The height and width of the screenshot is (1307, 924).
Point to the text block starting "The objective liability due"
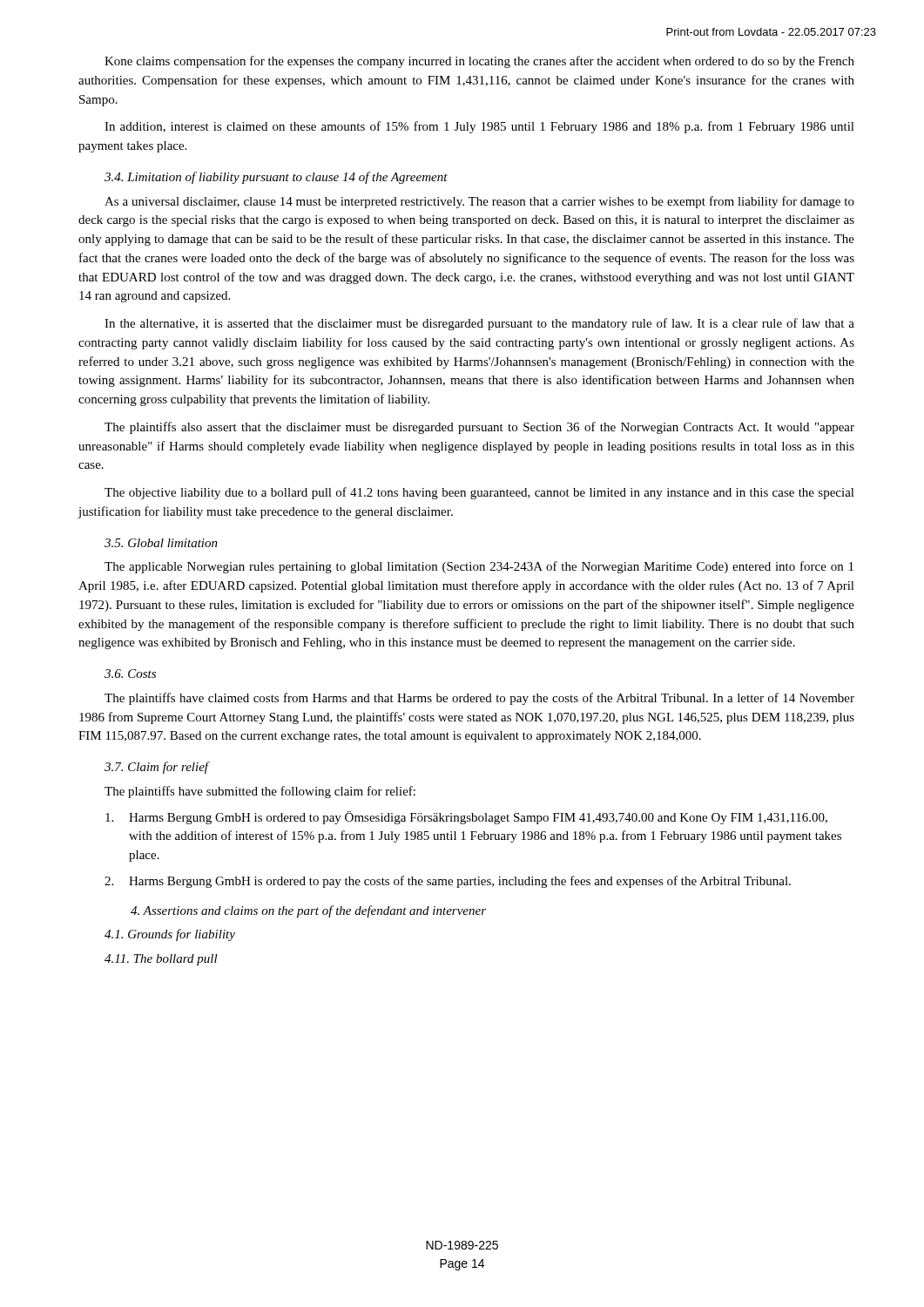(x=466, y=502)
